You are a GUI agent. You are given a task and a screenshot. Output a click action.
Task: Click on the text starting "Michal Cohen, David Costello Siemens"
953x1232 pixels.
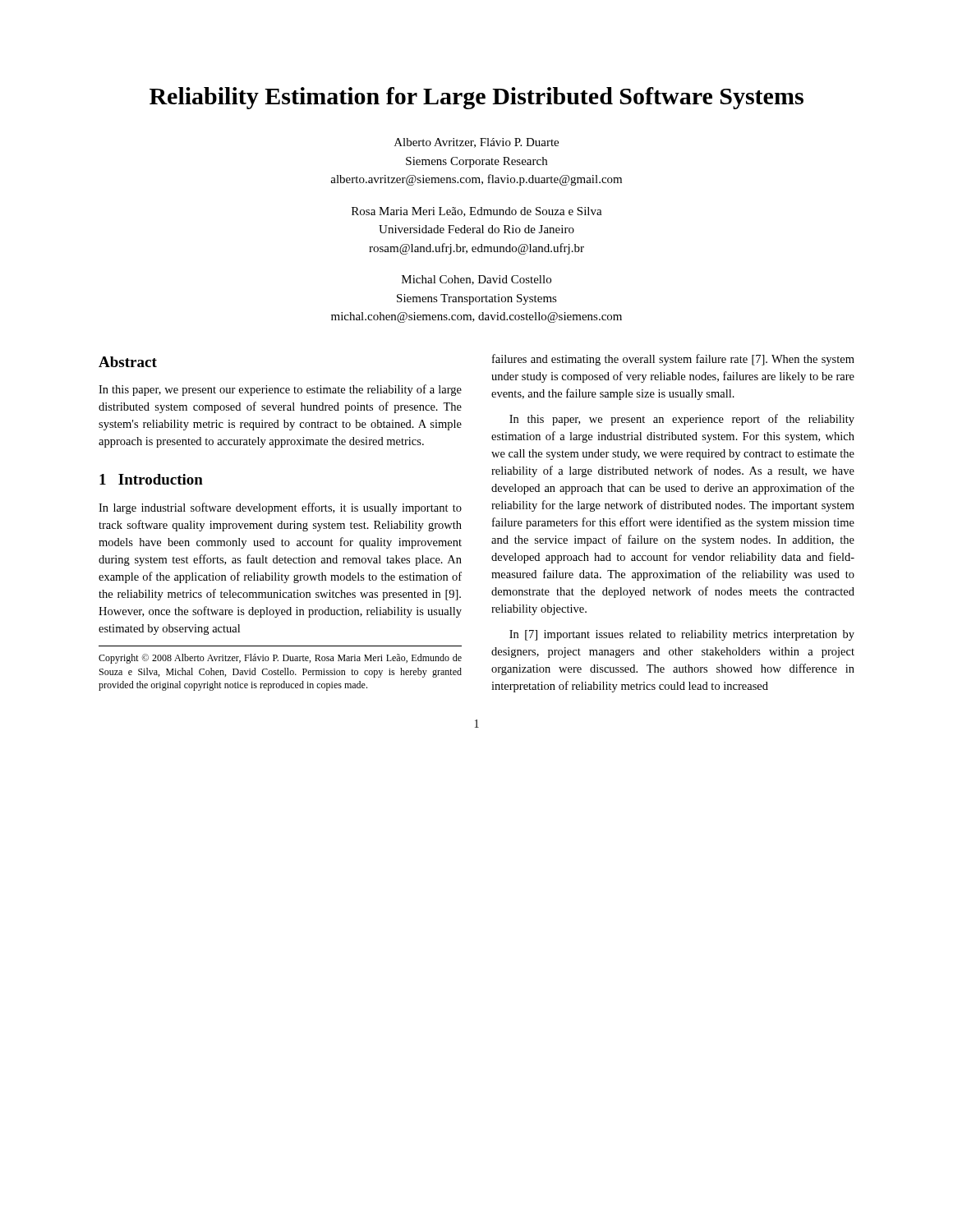476,298
